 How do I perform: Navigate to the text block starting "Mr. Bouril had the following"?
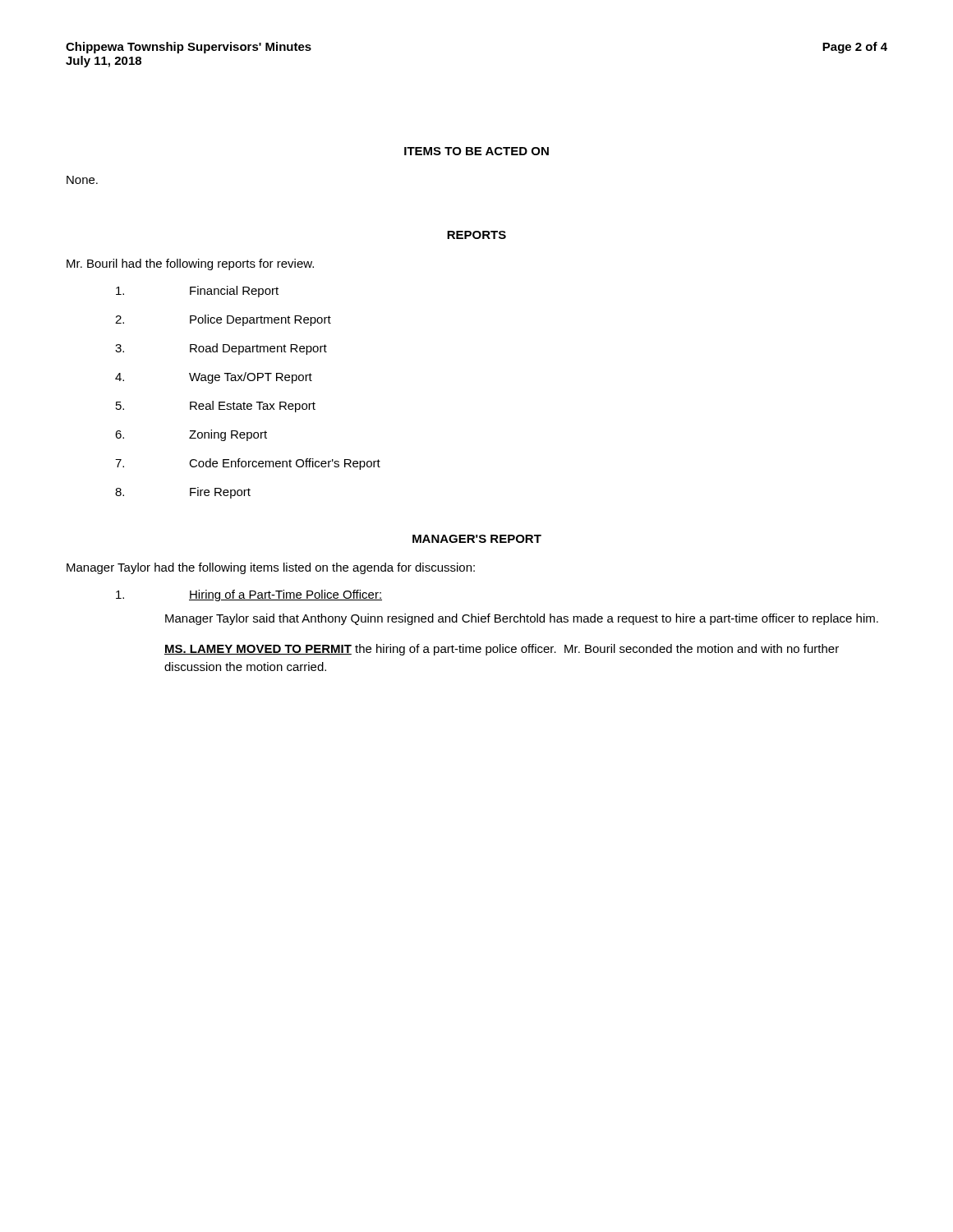190,263
